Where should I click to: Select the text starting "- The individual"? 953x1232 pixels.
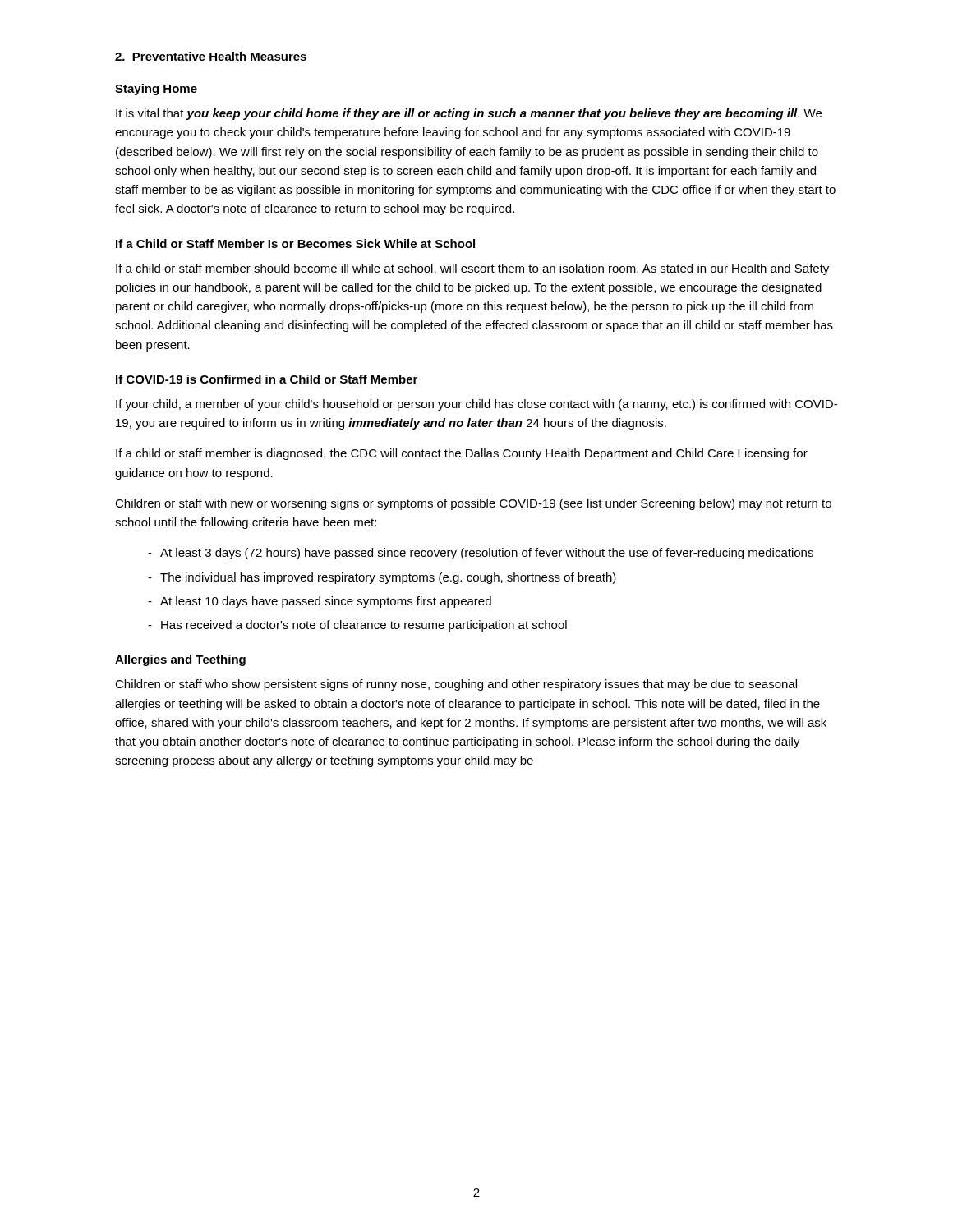tap(382, 577)
